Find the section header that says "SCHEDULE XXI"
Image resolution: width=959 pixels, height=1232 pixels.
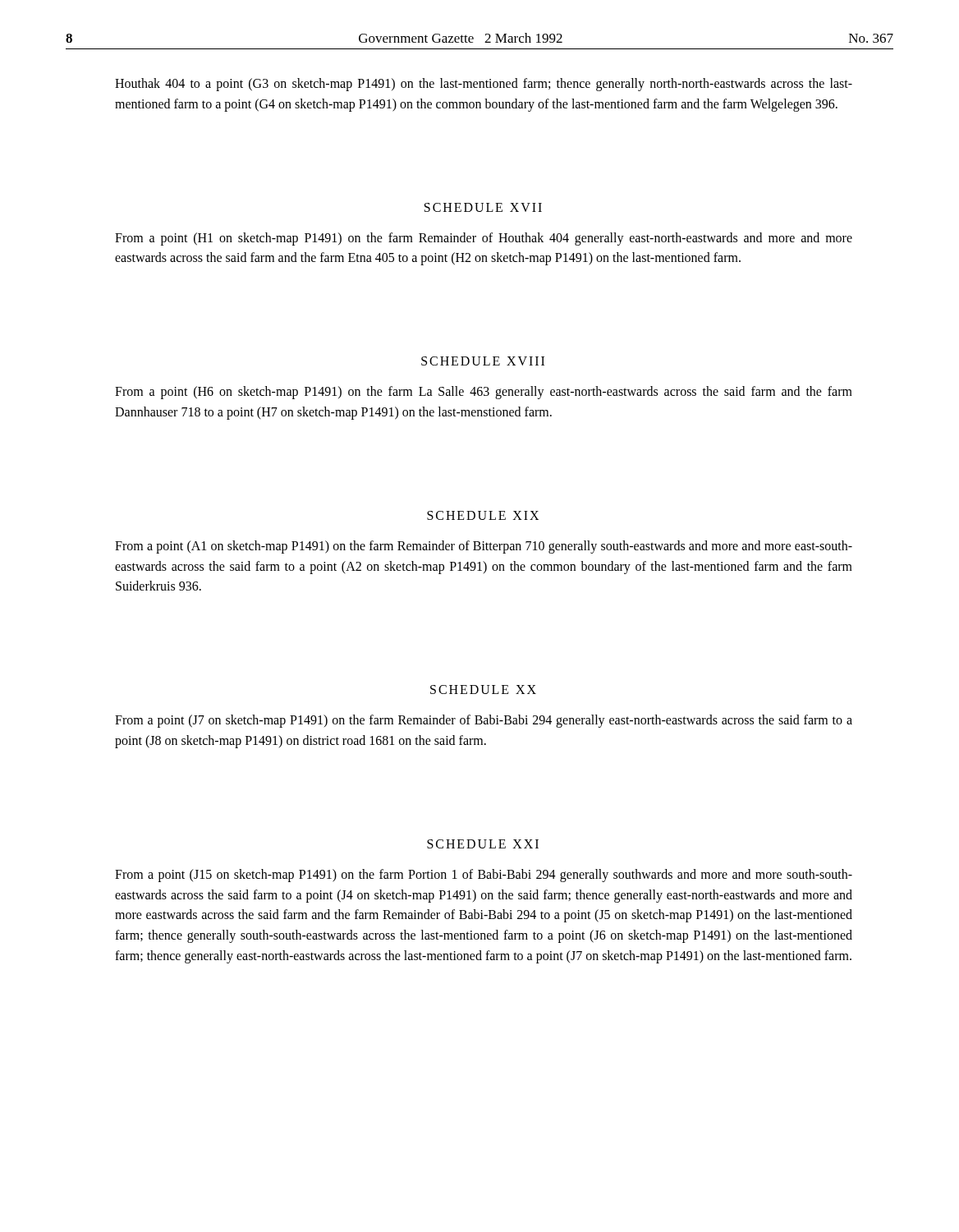pyautogui.click(x=484, y=844)
